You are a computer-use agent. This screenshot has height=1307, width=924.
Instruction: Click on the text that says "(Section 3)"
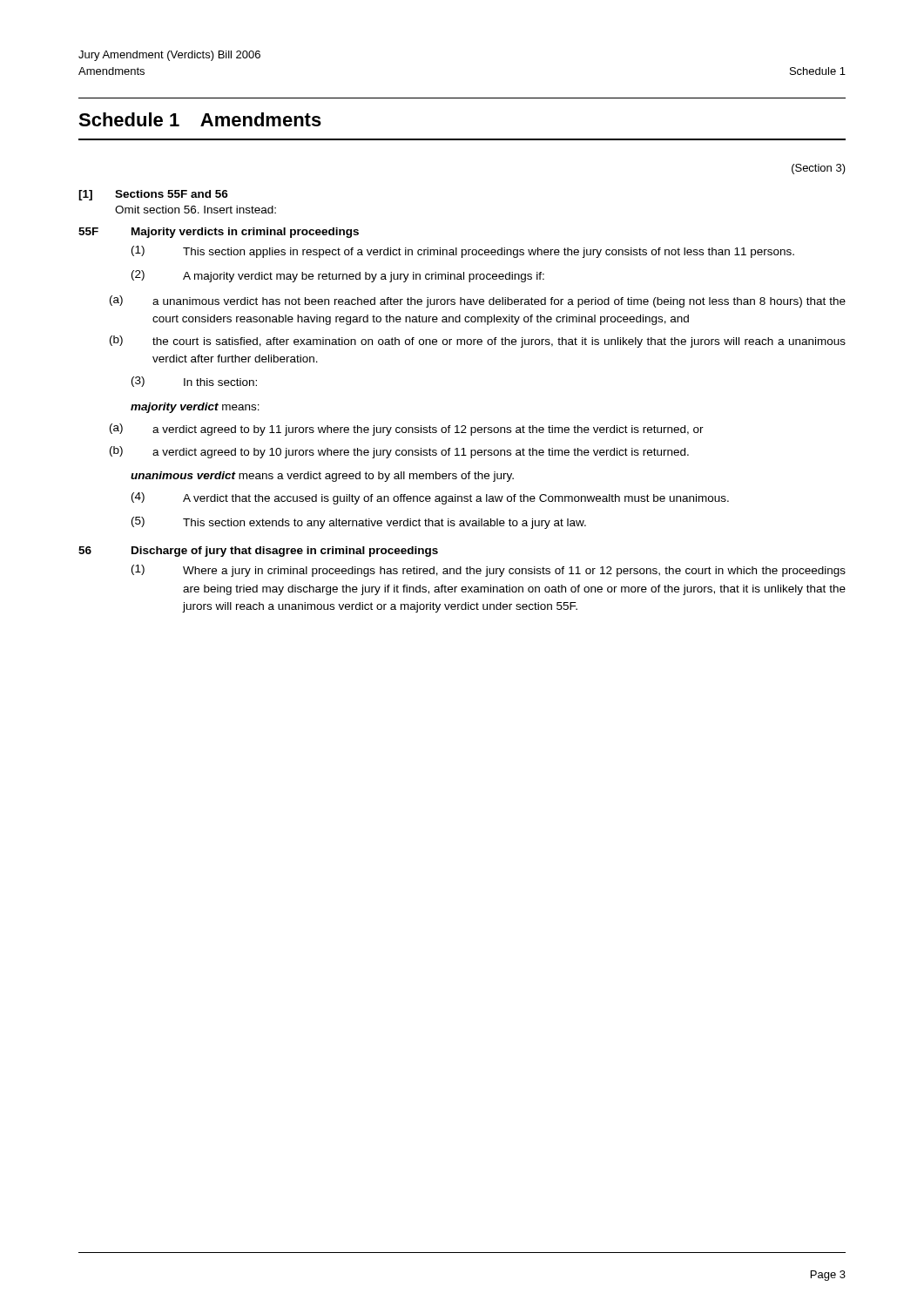[x=818, y=168]
